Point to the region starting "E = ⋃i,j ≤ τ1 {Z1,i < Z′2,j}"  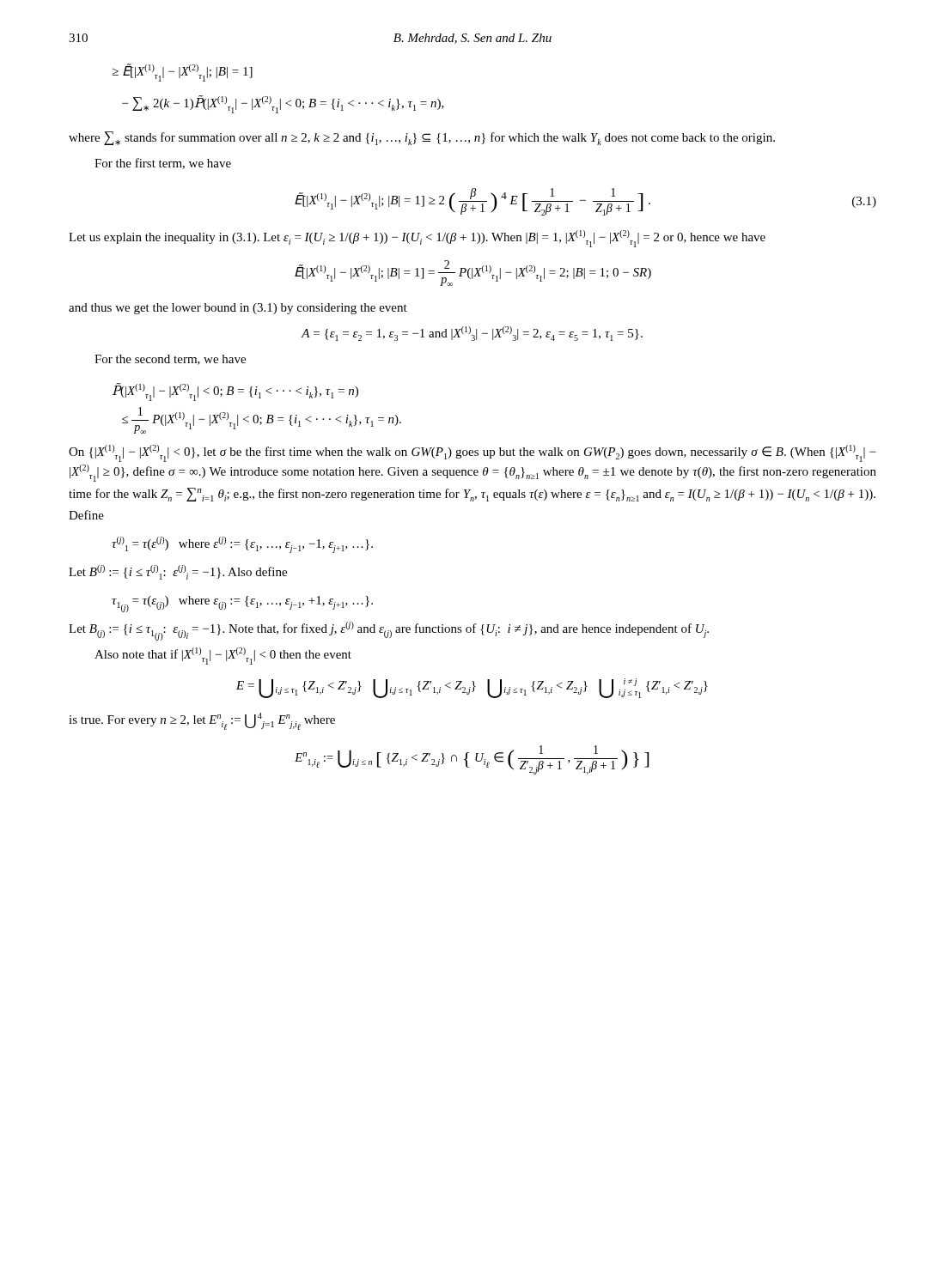point(472,687)
